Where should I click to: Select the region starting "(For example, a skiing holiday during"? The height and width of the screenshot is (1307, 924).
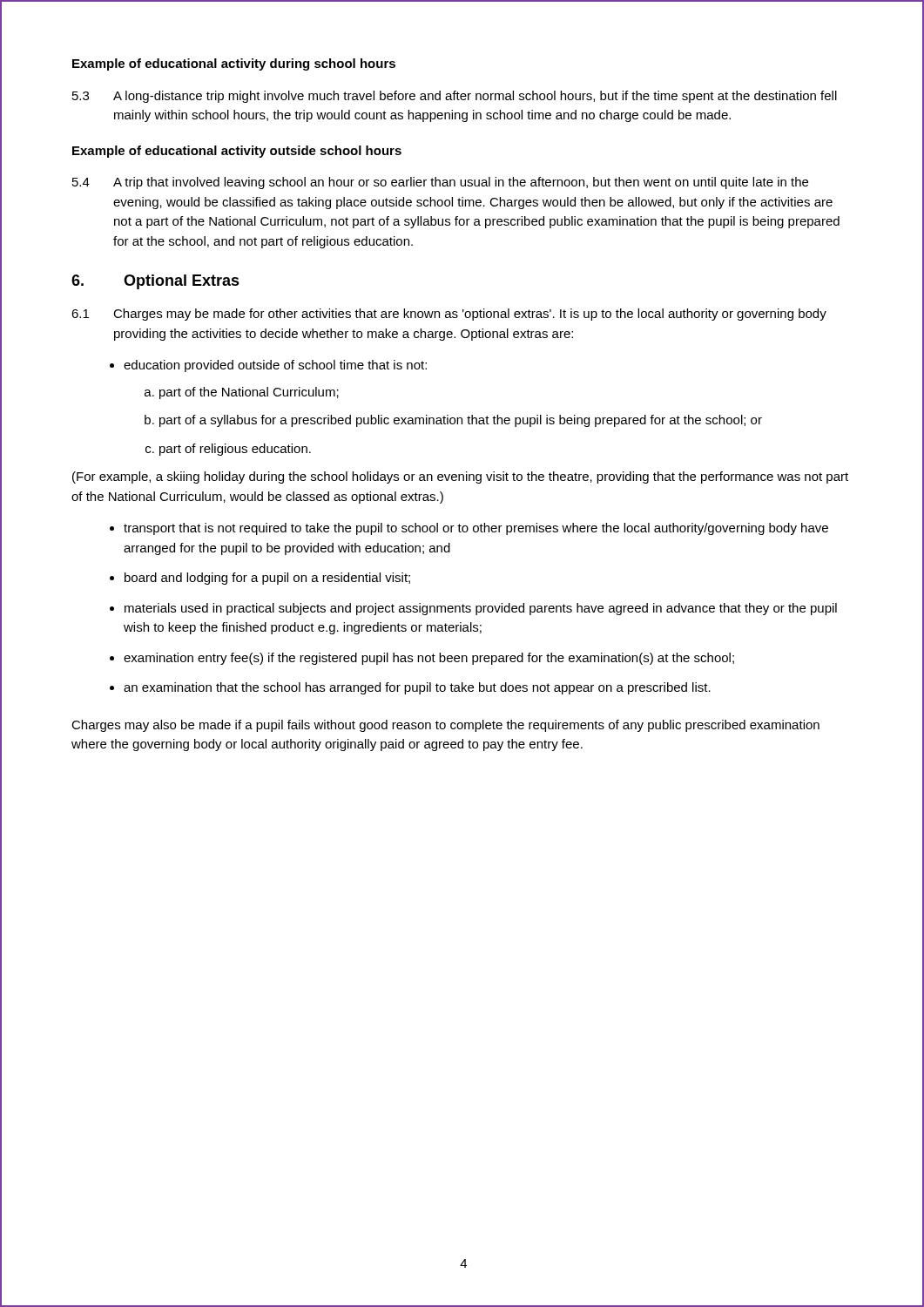(460, 486)
